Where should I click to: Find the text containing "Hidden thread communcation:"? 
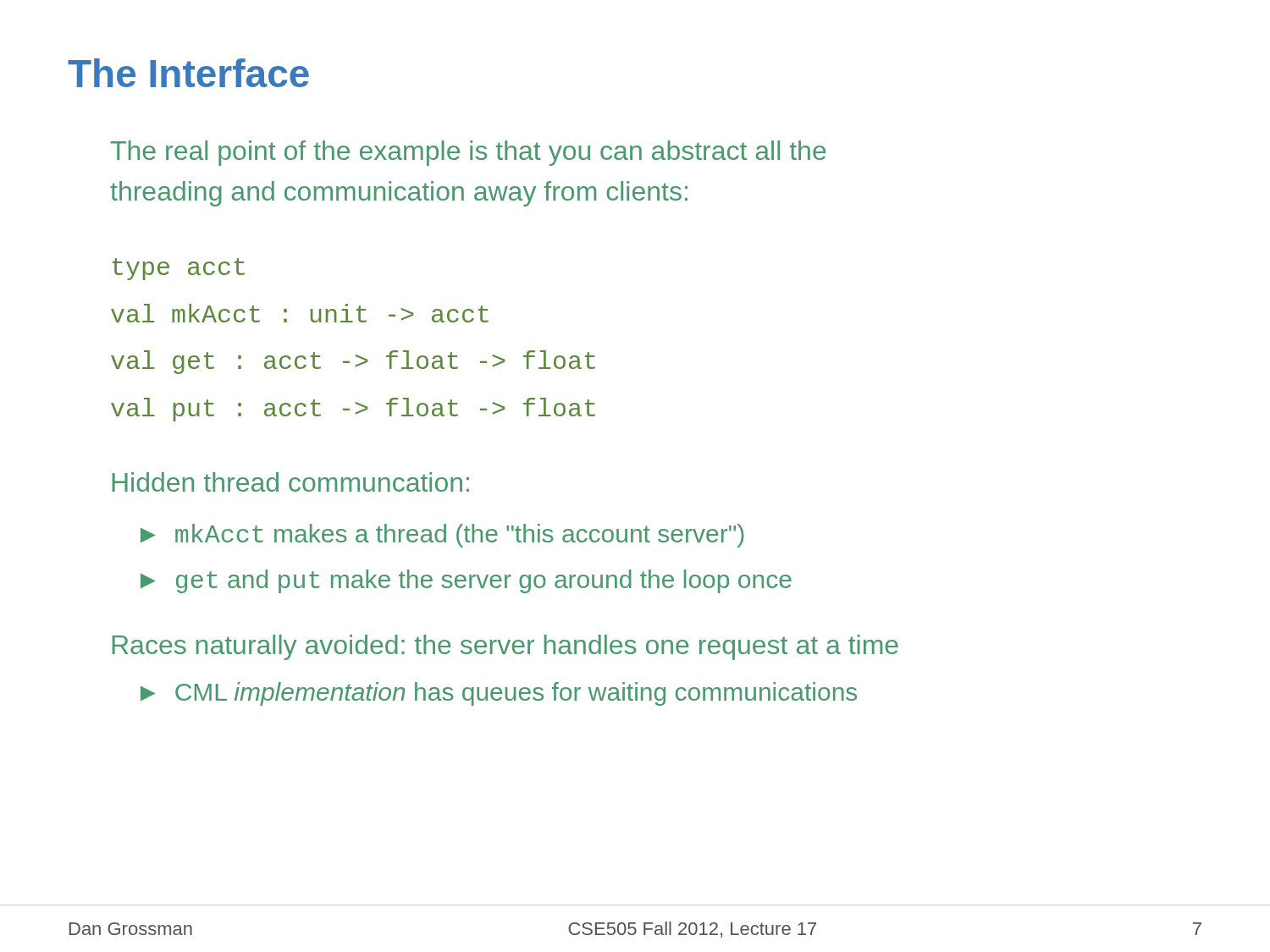tap(291, 482)
